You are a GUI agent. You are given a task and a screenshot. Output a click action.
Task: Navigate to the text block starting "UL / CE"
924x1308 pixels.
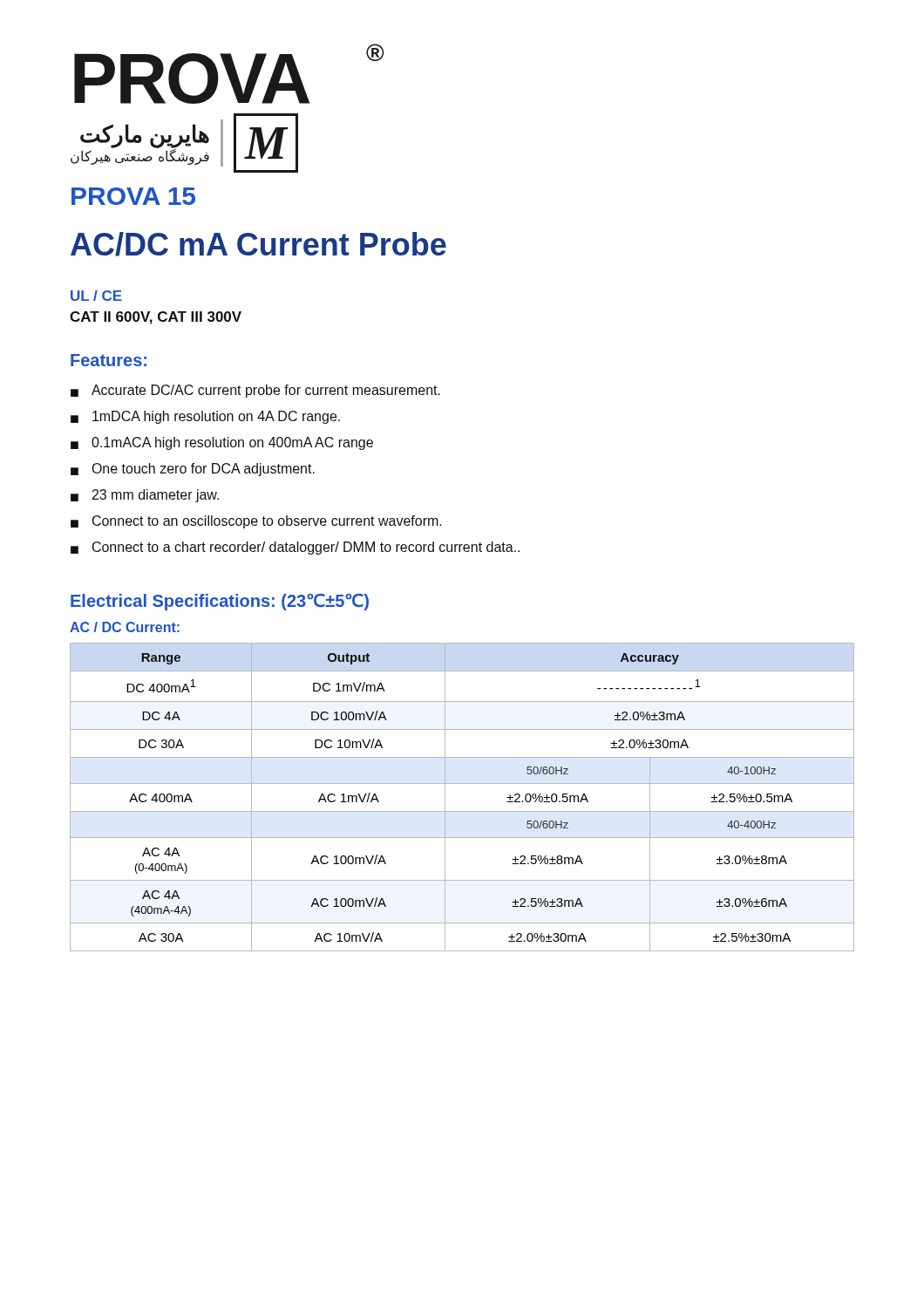[x=96, y=296]
